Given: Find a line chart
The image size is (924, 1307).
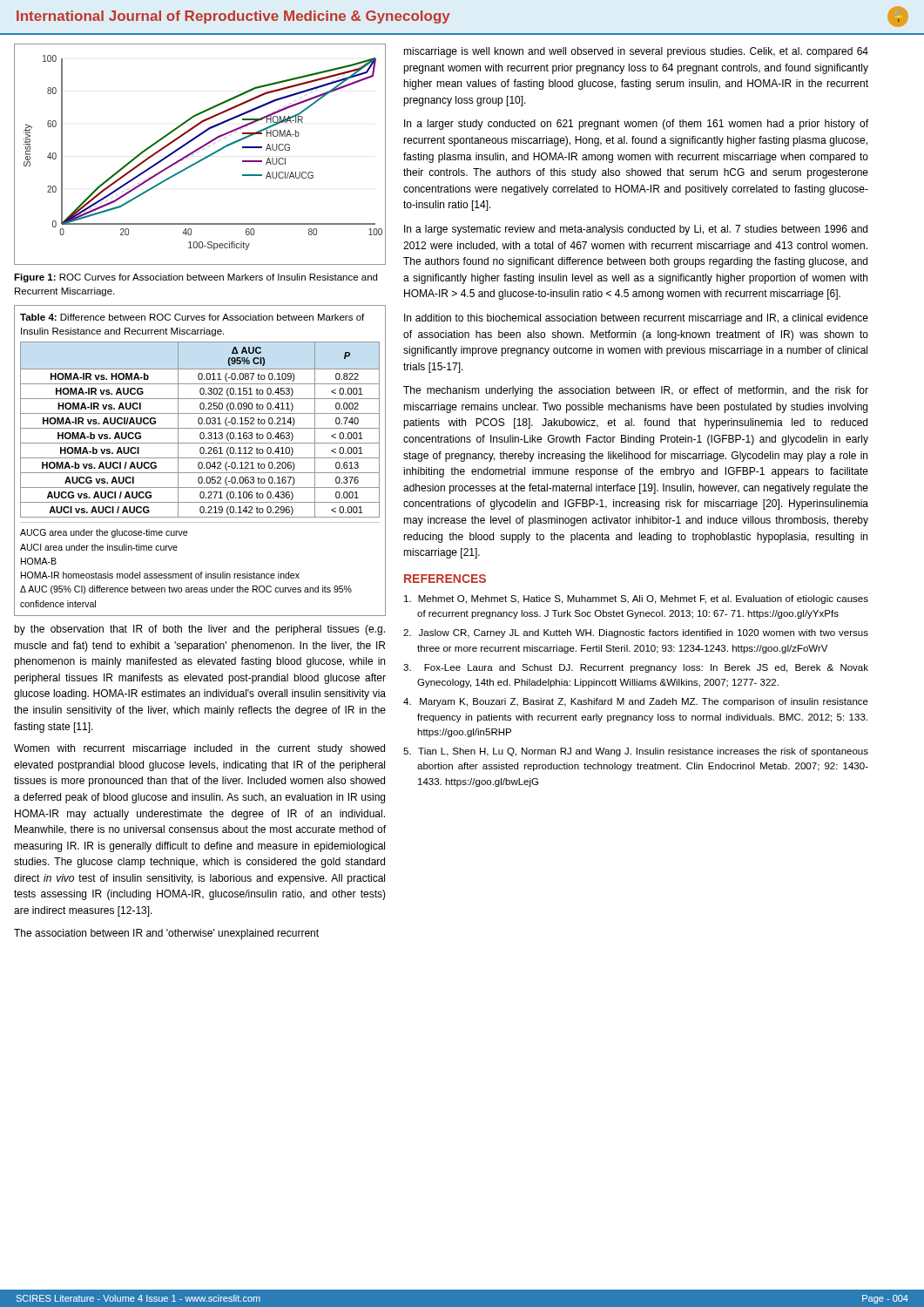Looking at the screenshot, I should (200, 154).
